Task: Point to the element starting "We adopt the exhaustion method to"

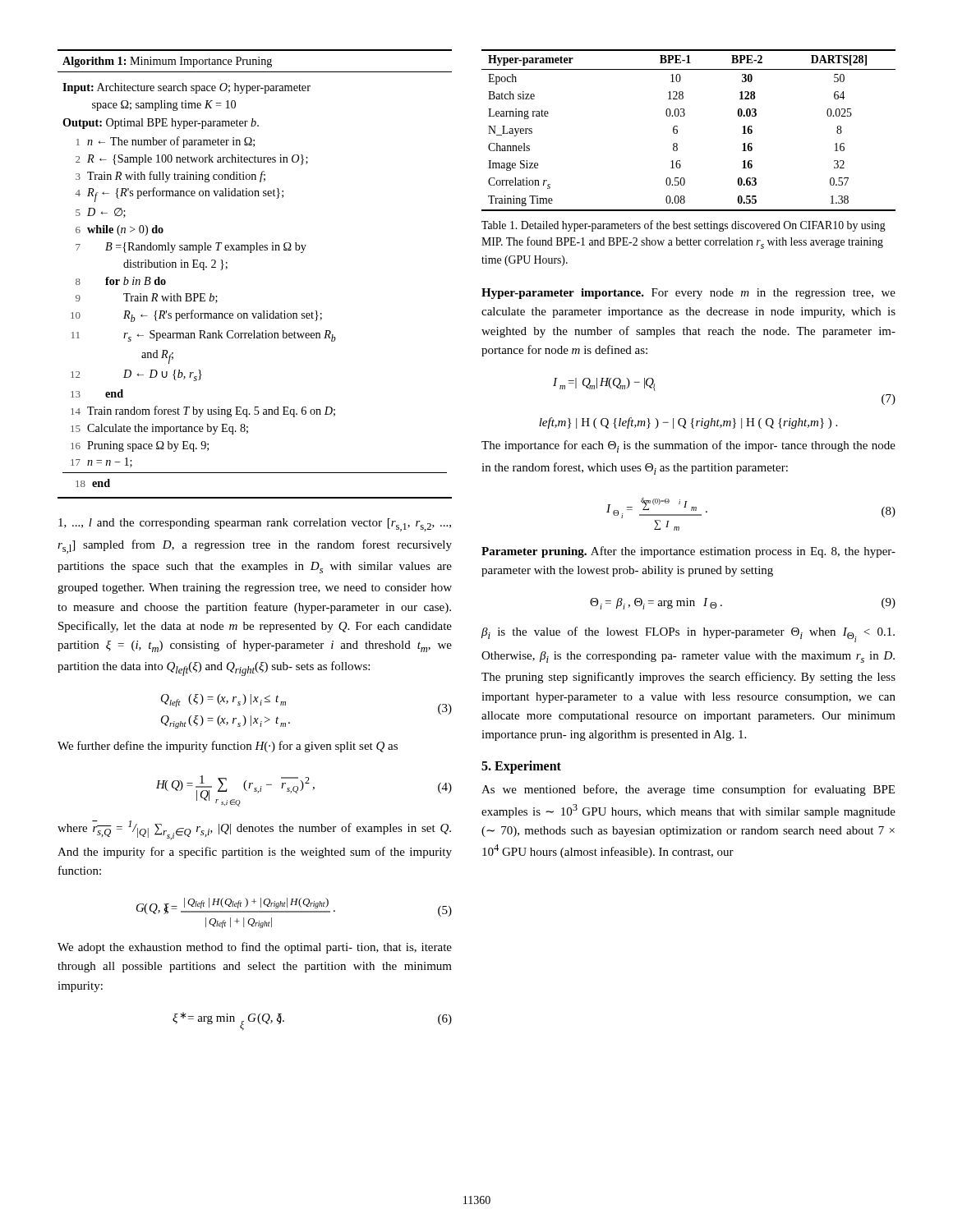Action: [255, 966]
